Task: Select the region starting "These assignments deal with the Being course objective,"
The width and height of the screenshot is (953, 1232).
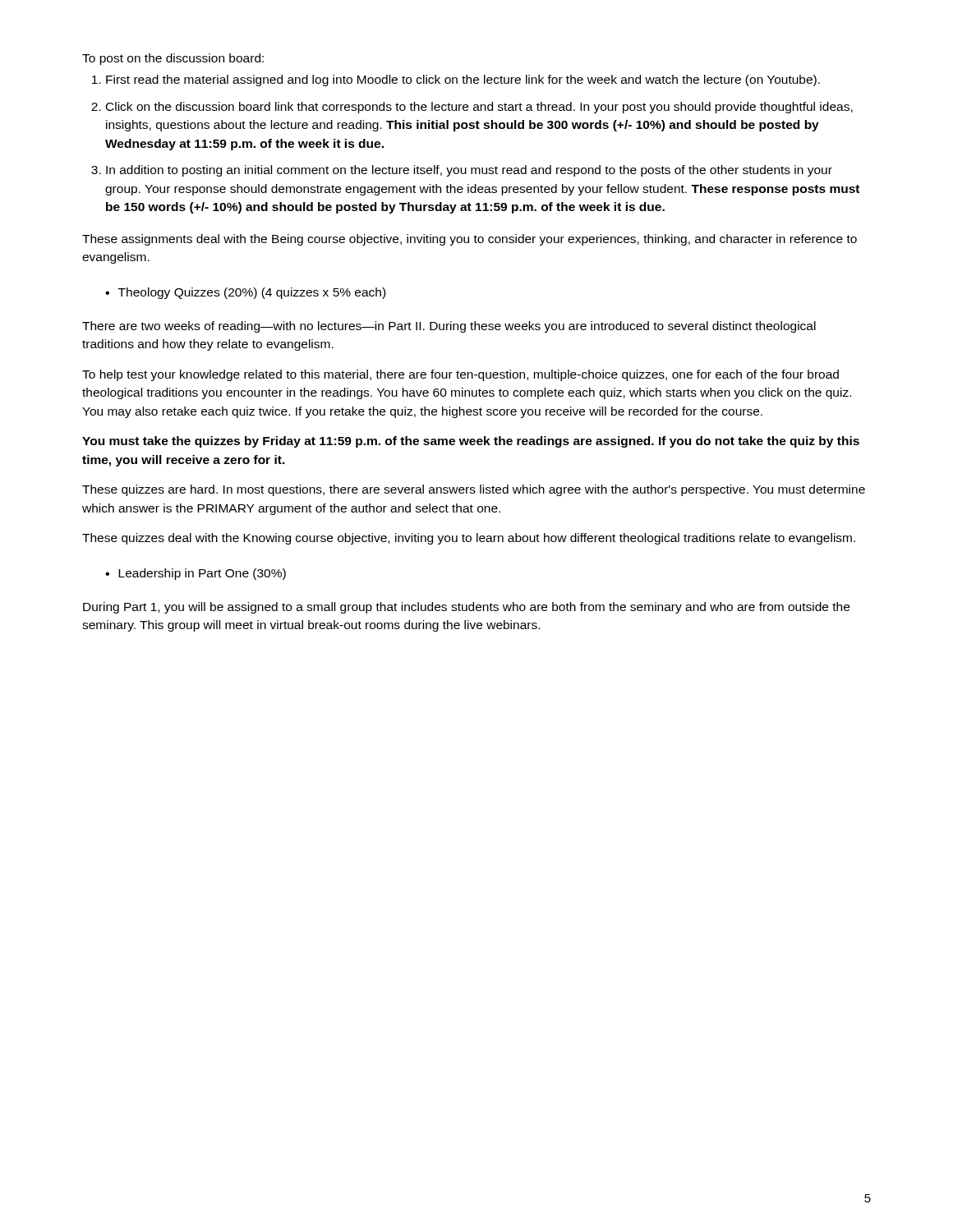Action: point(470,248)
